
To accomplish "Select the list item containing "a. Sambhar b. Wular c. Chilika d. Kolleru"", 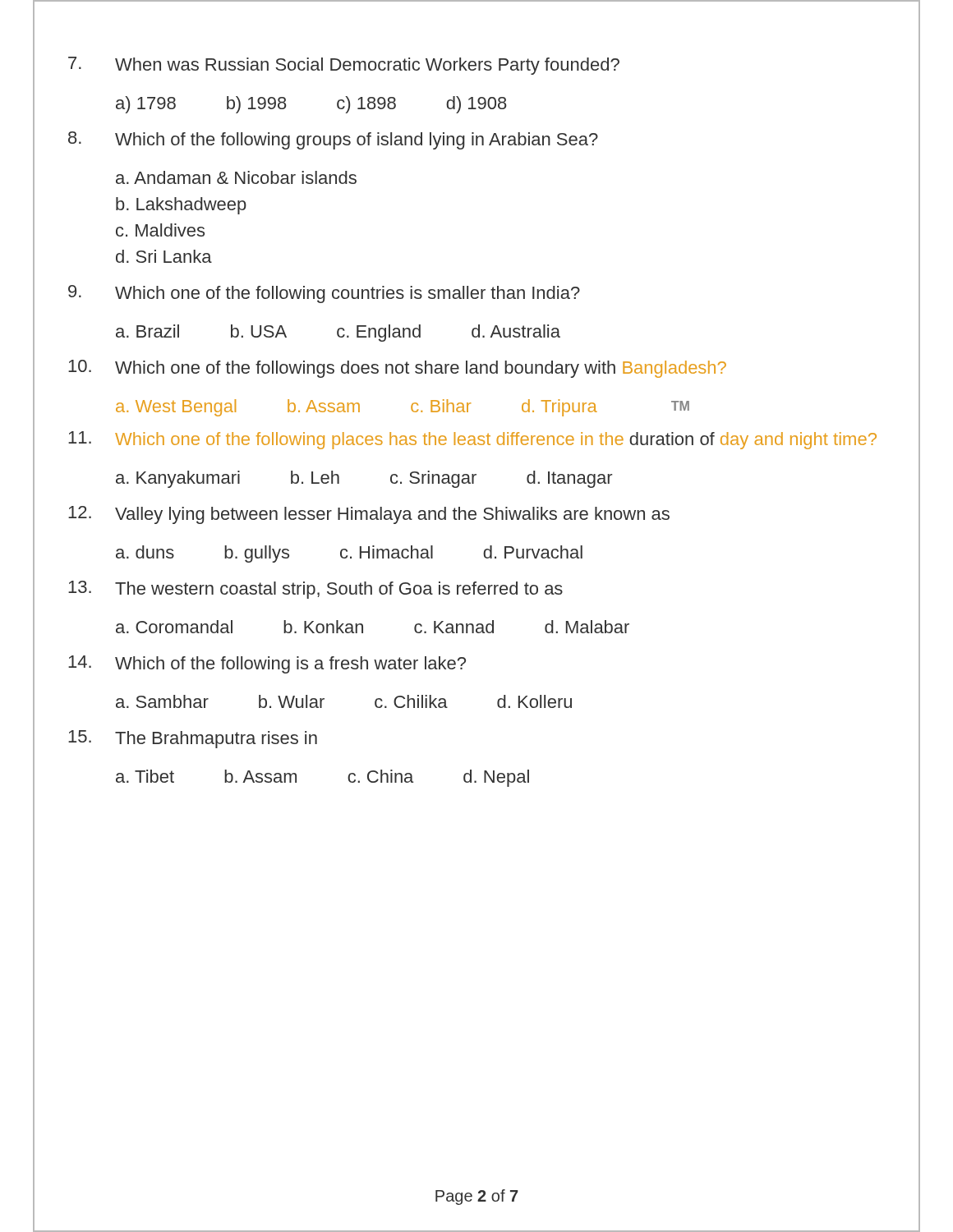I will (159, 701).
